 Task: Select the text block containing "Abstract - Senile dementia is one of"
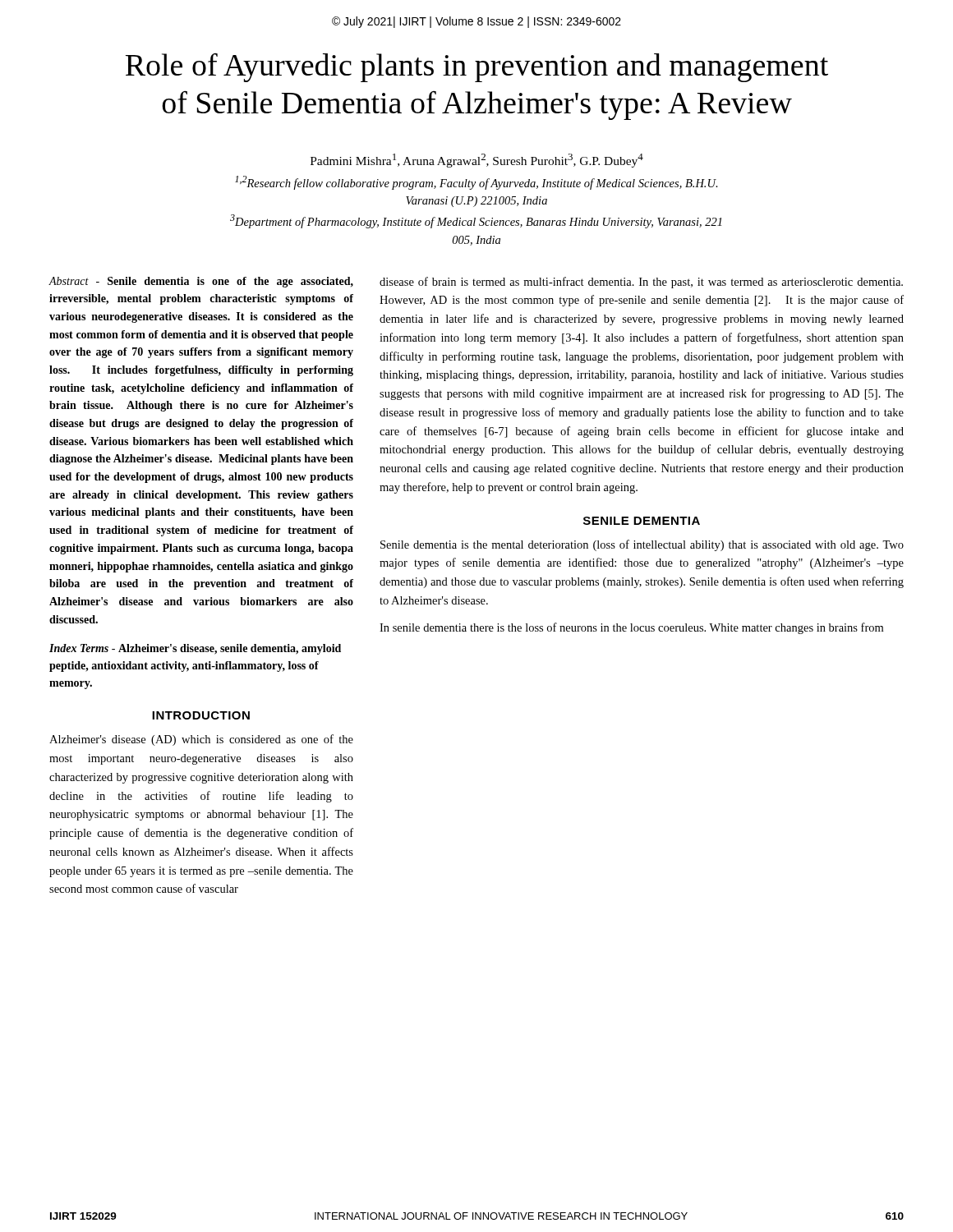201,450
